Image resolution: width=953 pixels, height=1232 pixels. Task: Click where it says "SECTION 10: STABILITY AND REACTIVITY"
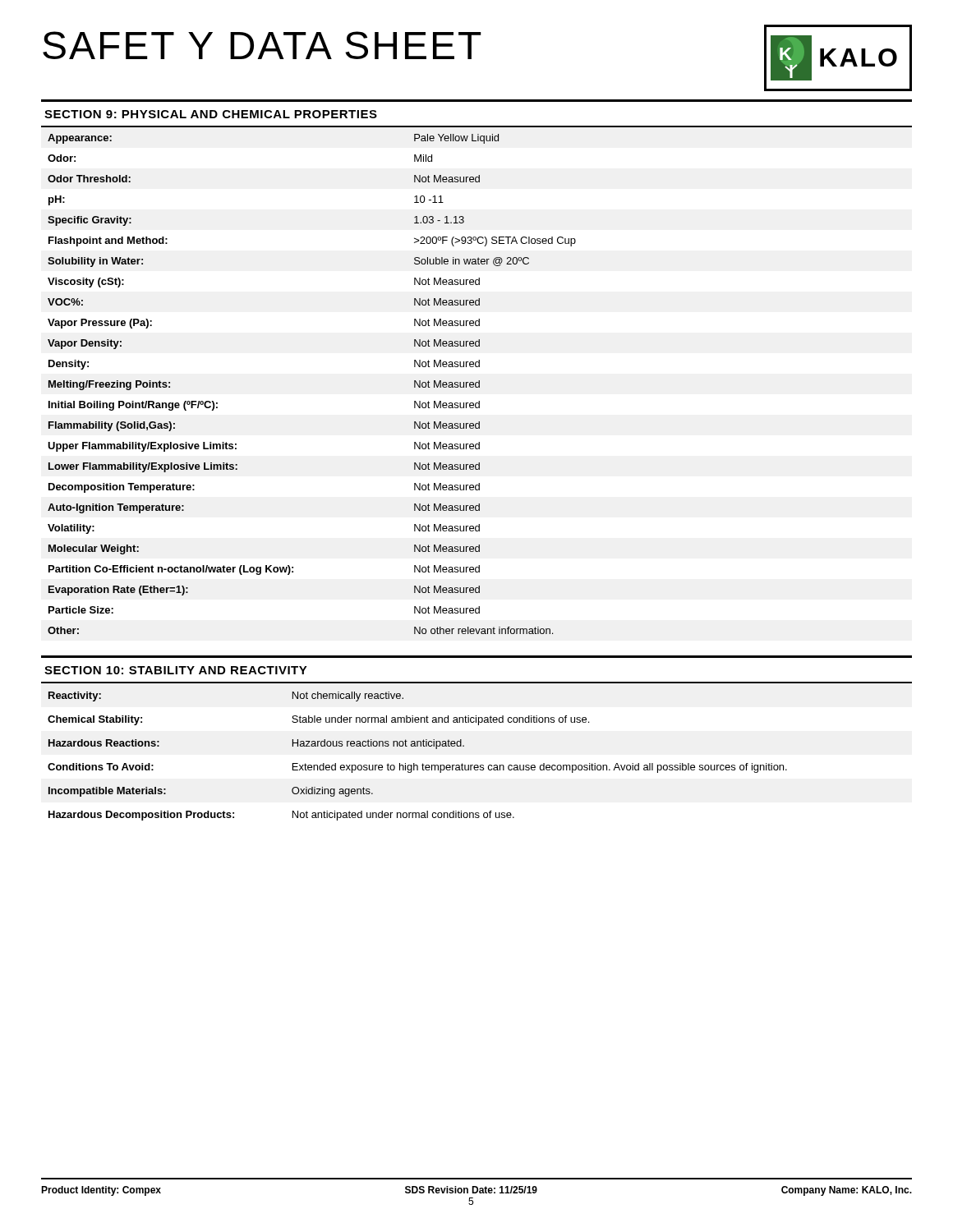pos(176,670)
